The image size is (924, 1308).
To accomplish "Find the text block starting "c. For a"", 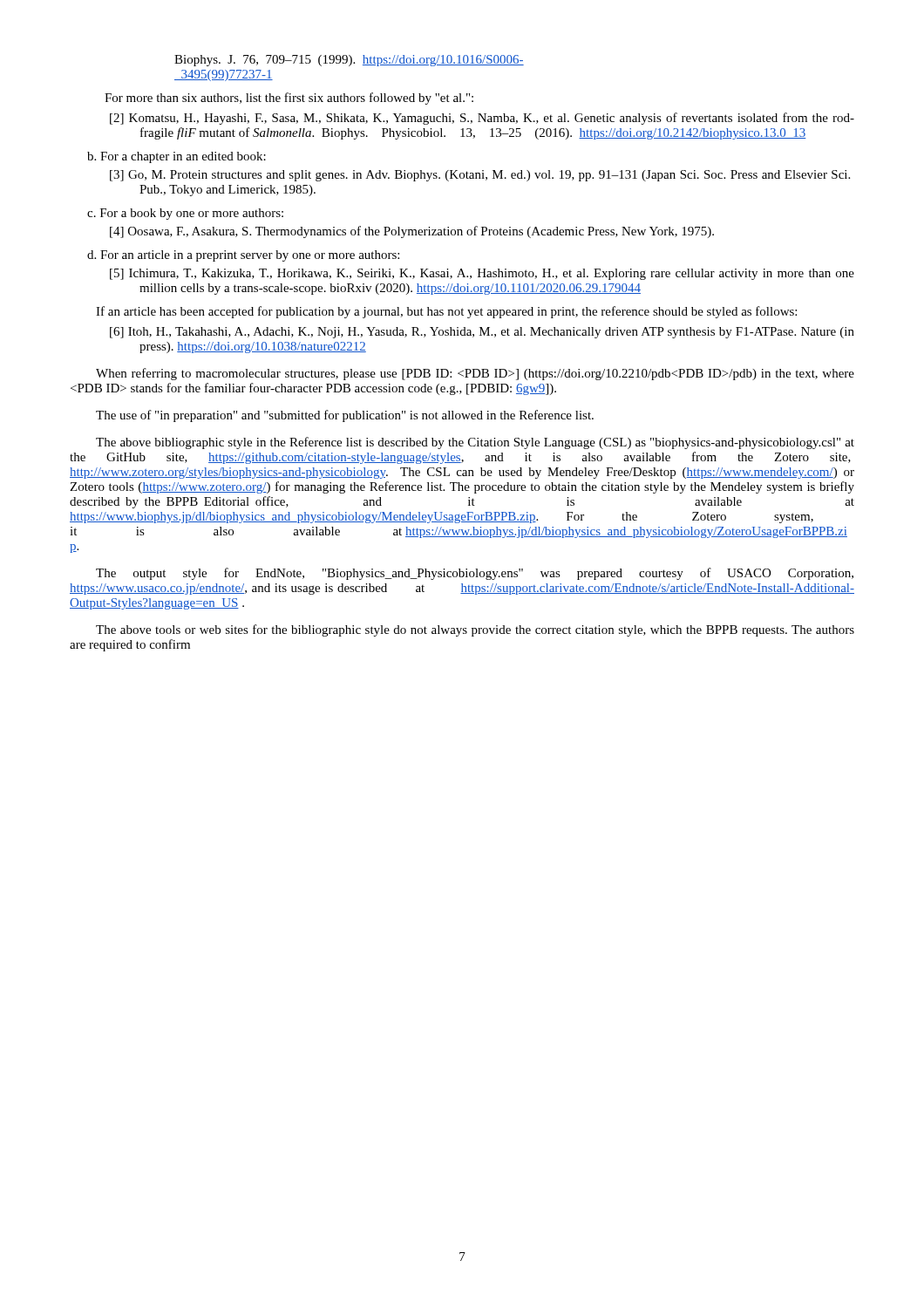I will pyautogui.click(x=186, y=213).
